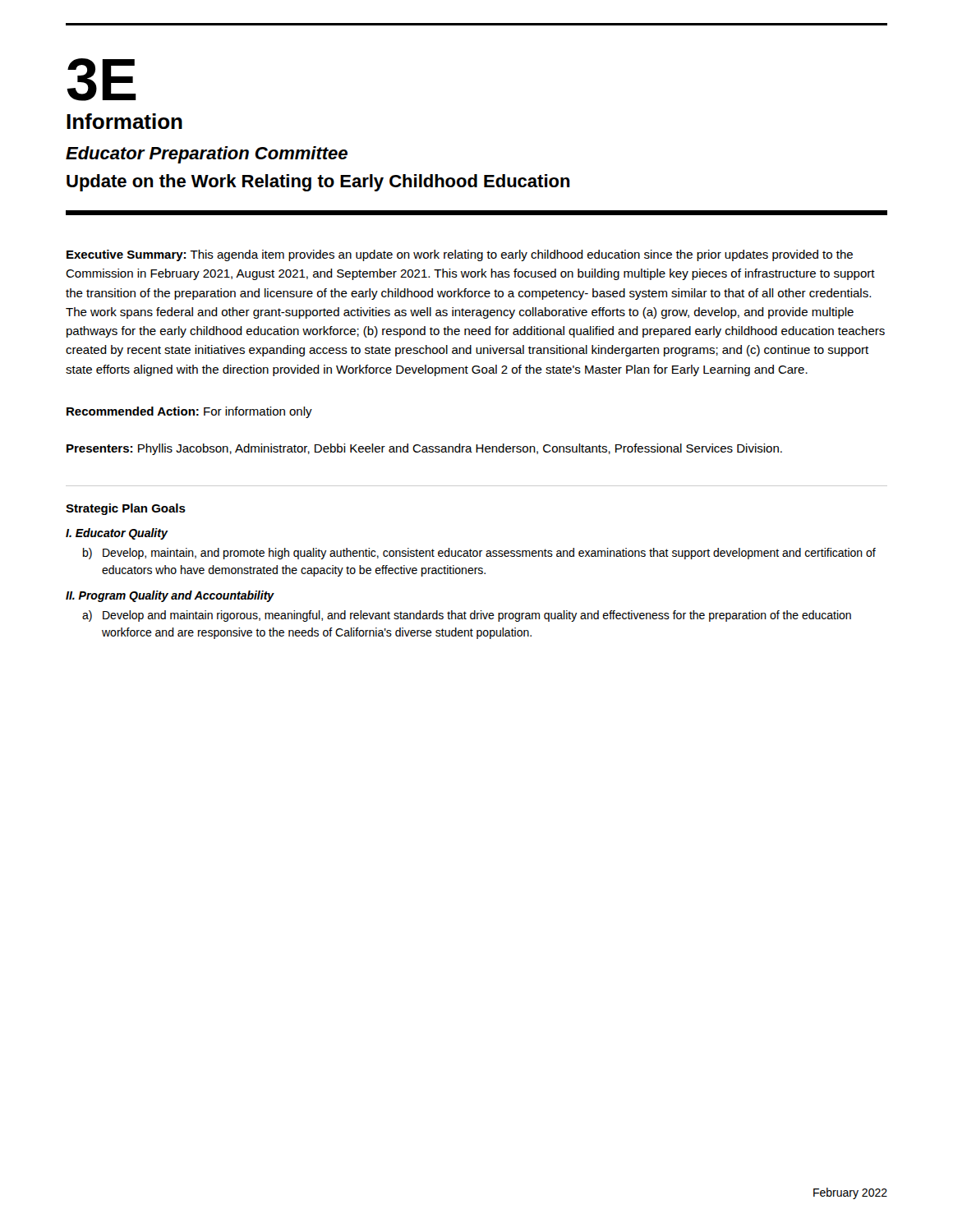Select the section header containing "Educator Preparation Committee"
Screen dimensions: 1232x953
coord(207,155)
